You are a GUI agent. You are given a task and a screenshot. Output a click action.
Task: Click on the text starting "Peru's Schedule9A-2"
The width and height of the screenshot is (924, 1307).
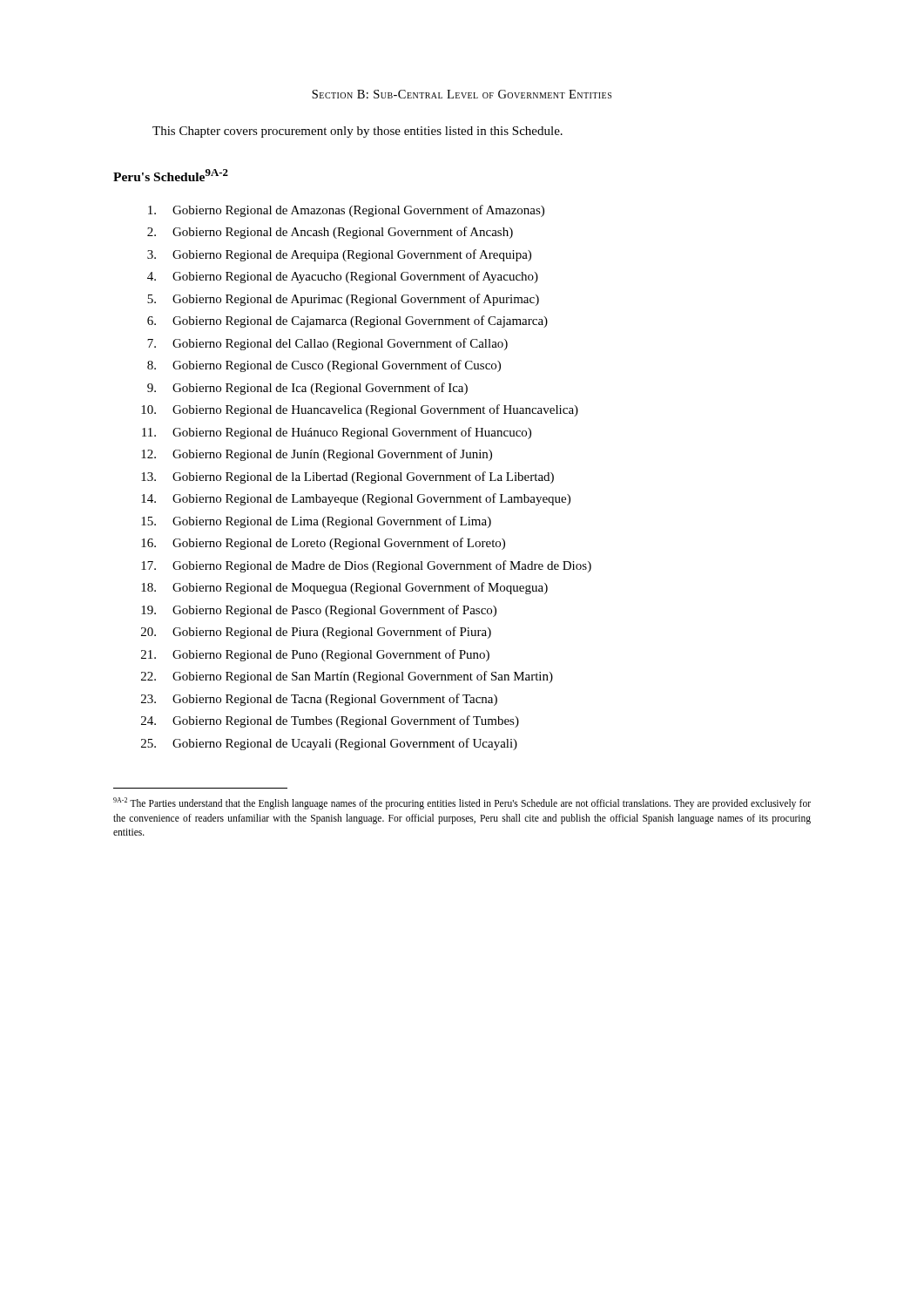(x=171, y=174)
